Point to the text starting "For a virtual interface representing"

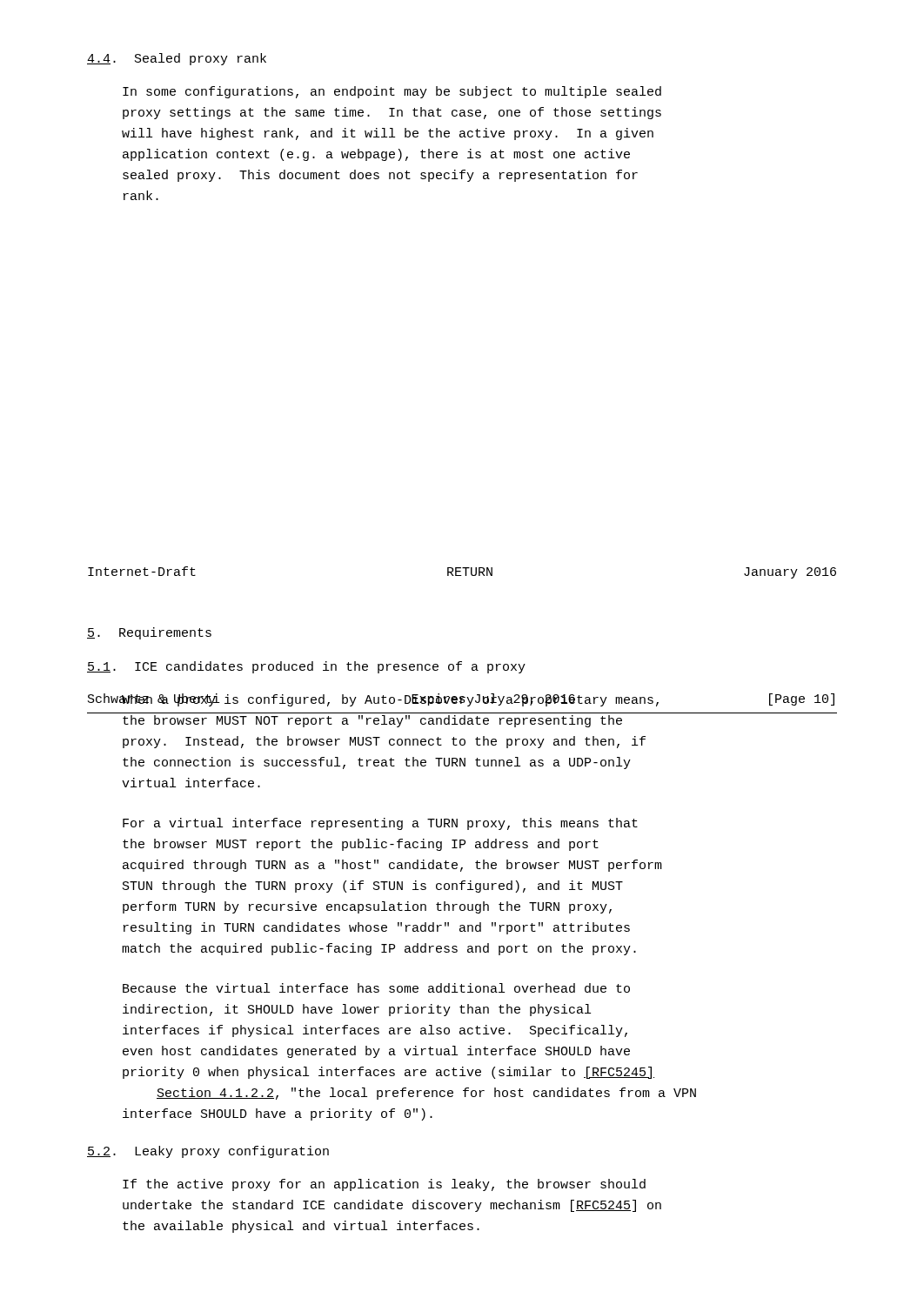[x=392, y=887]
